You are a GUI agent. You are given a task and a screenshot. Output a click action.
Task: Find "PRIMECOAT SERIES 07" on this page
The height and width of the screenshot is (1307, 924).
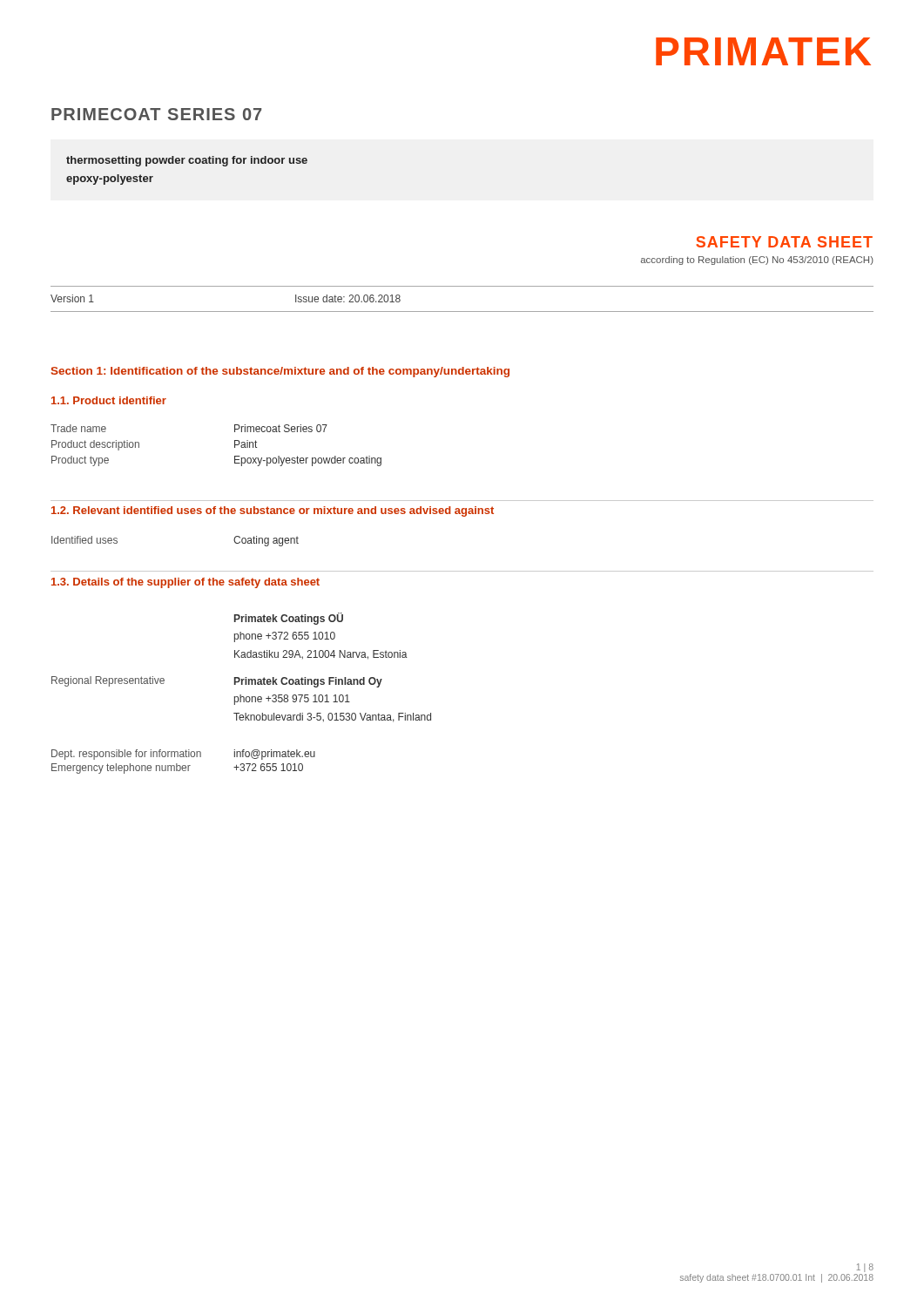pos(157,114)
